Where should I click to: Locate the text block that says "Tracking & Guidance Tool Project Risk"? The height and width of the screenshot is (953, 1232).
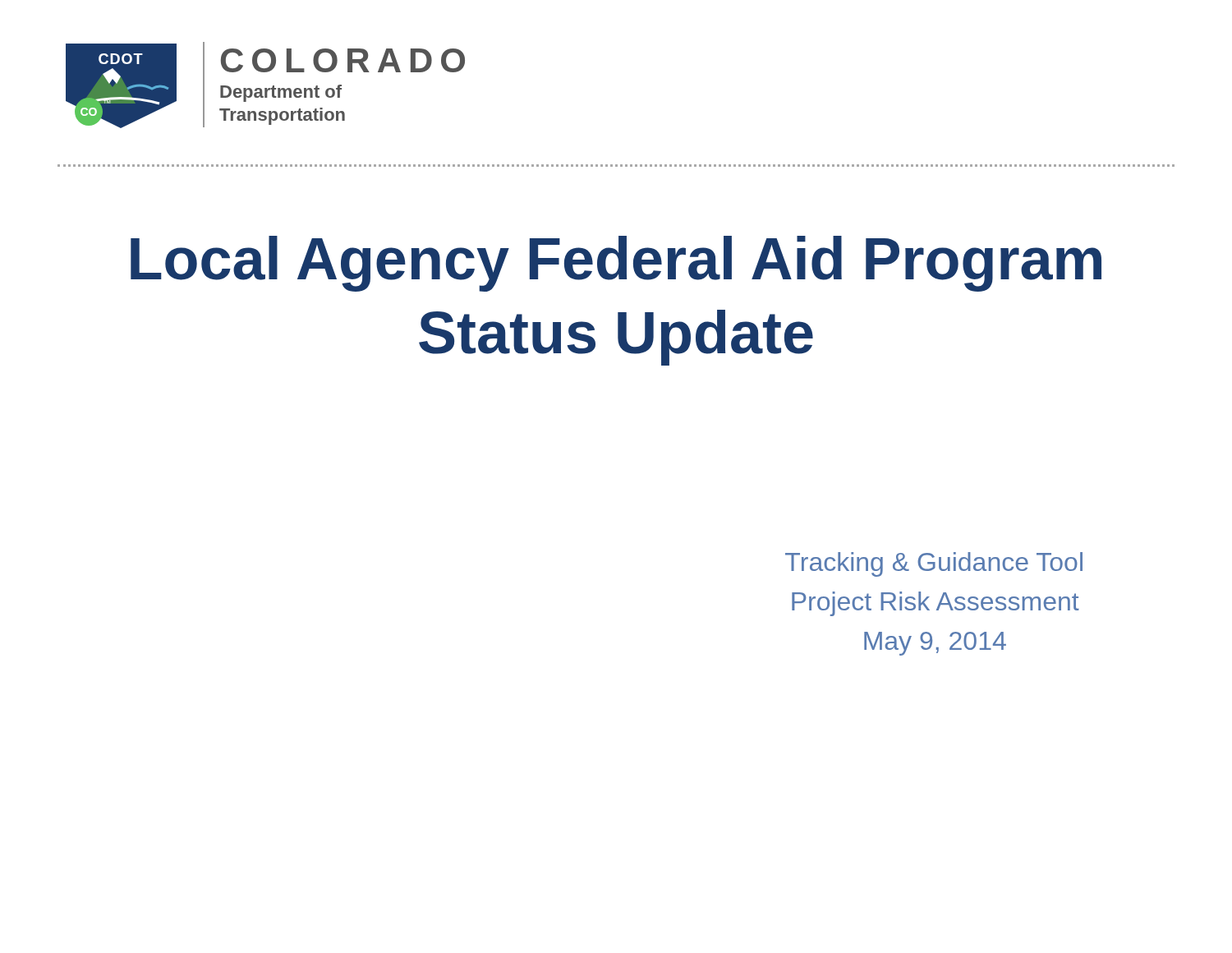click(x=934, y=601)
